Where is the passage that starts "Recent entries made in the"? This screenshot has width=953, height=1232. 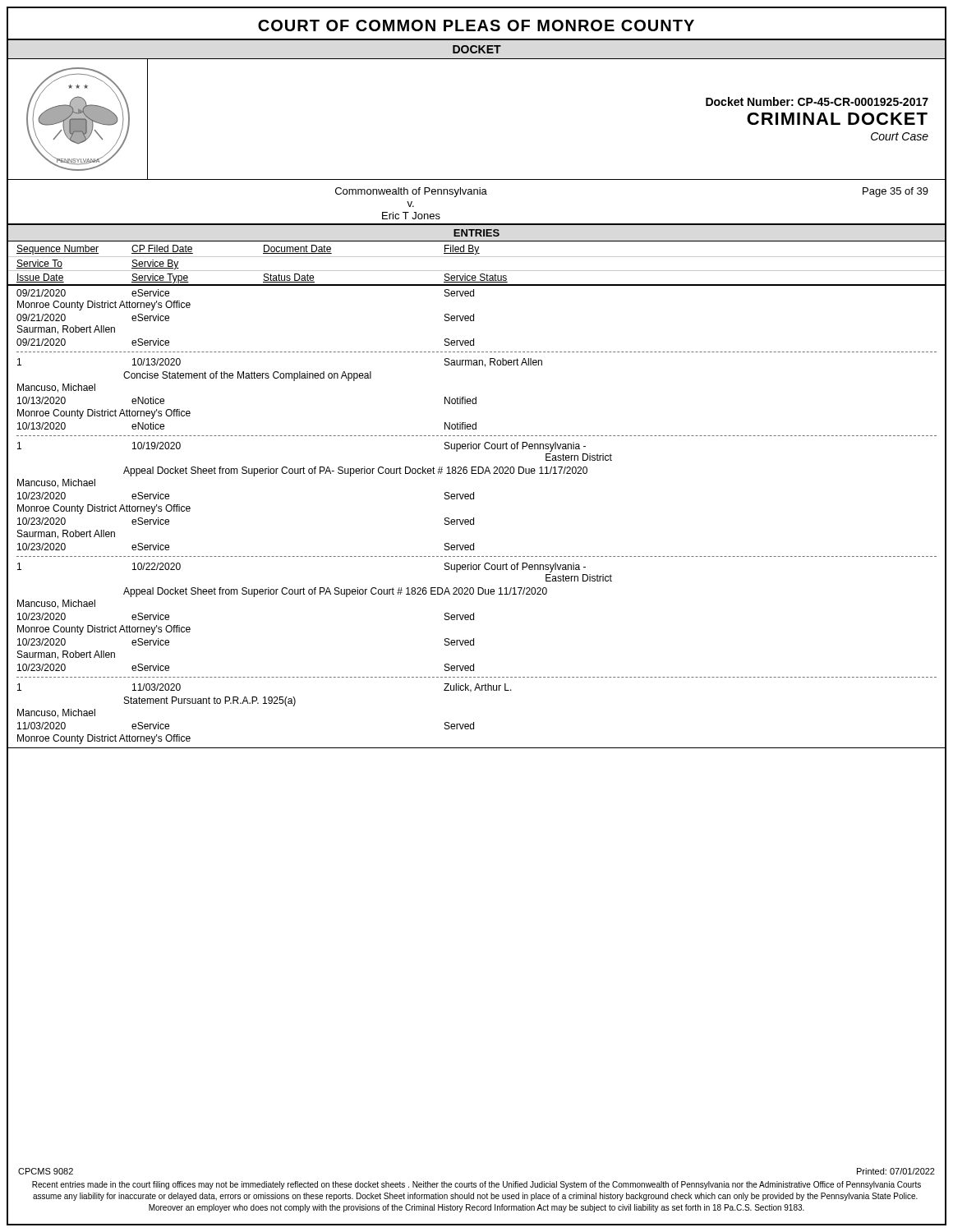point(476,1196)
